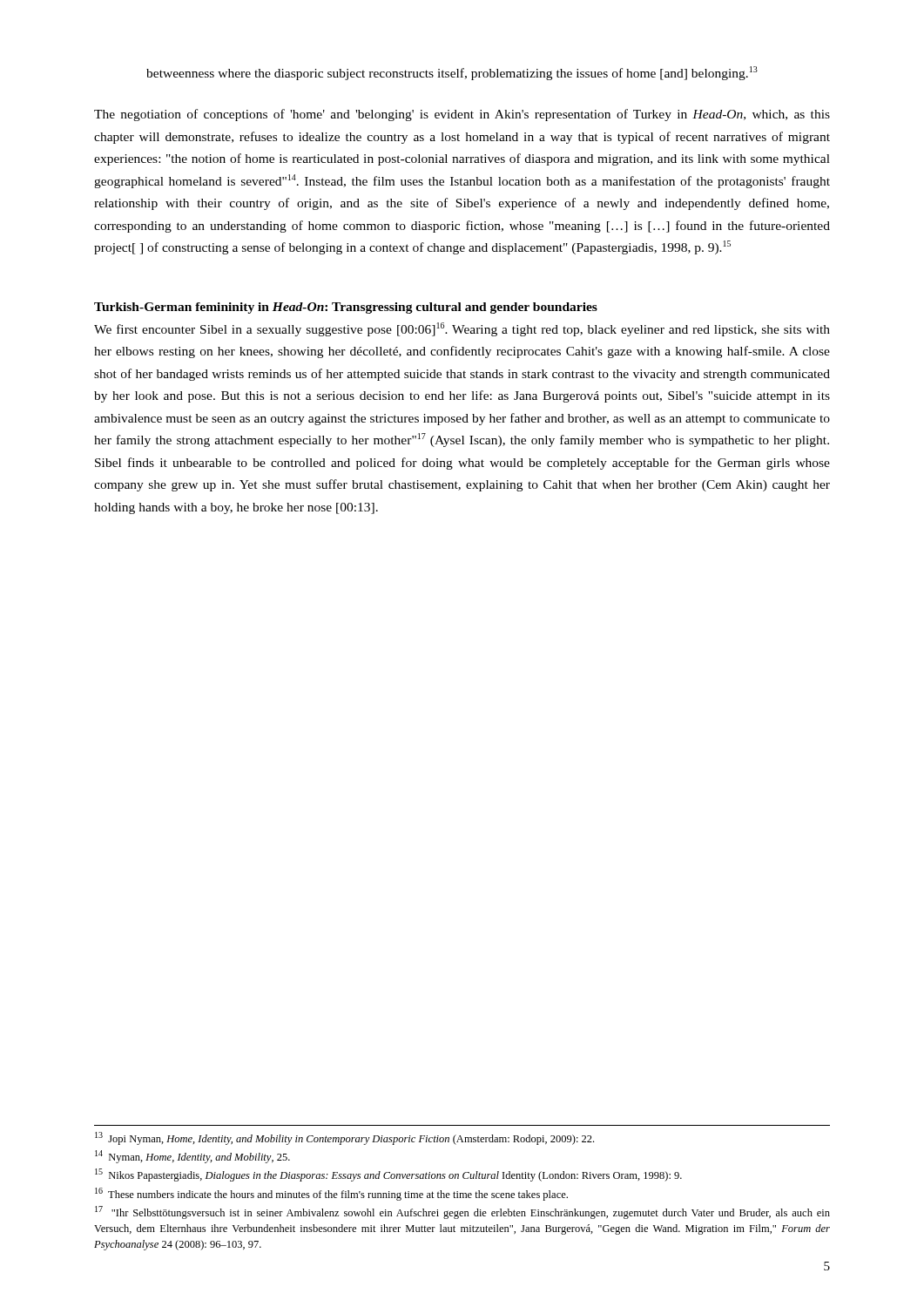Find the element starting "Turkish-German femininity in"
The image size is (924, 1307).
[346, 306]
